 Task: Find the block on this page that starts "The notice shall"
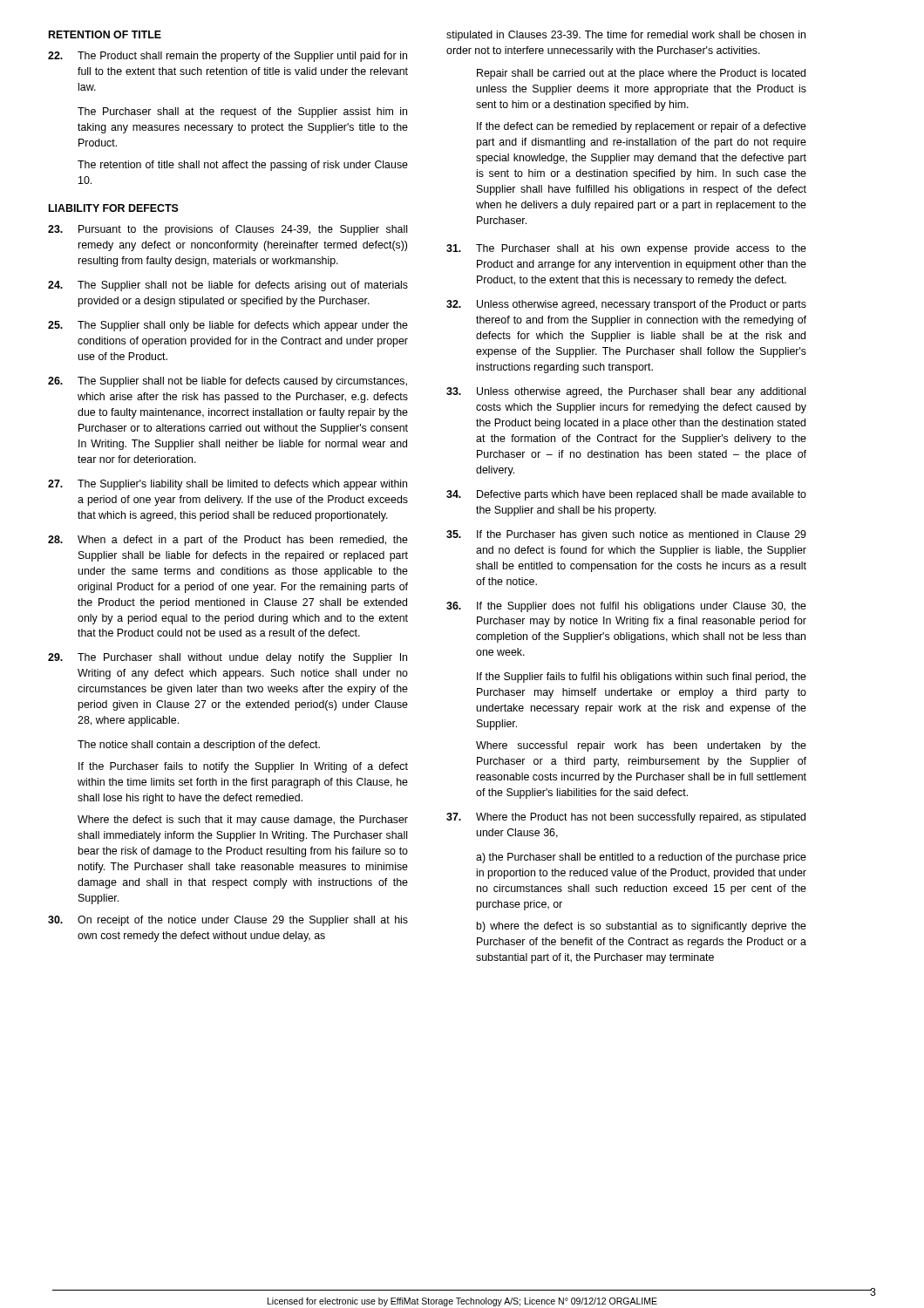click(199, 745)
